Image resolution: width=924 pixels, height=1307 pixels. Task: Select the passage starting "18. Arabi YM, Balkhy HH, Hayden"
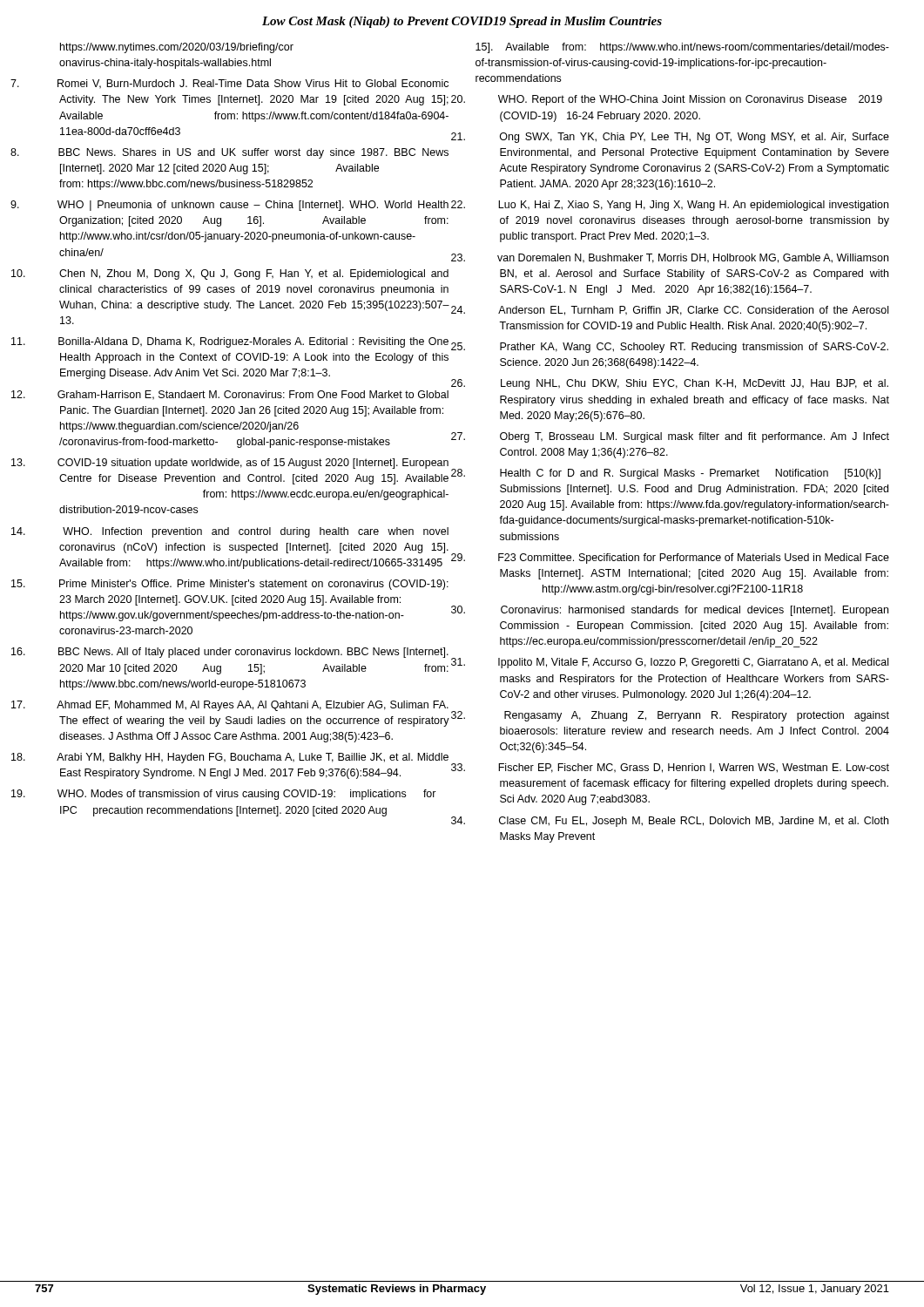[x=242, y=764]
